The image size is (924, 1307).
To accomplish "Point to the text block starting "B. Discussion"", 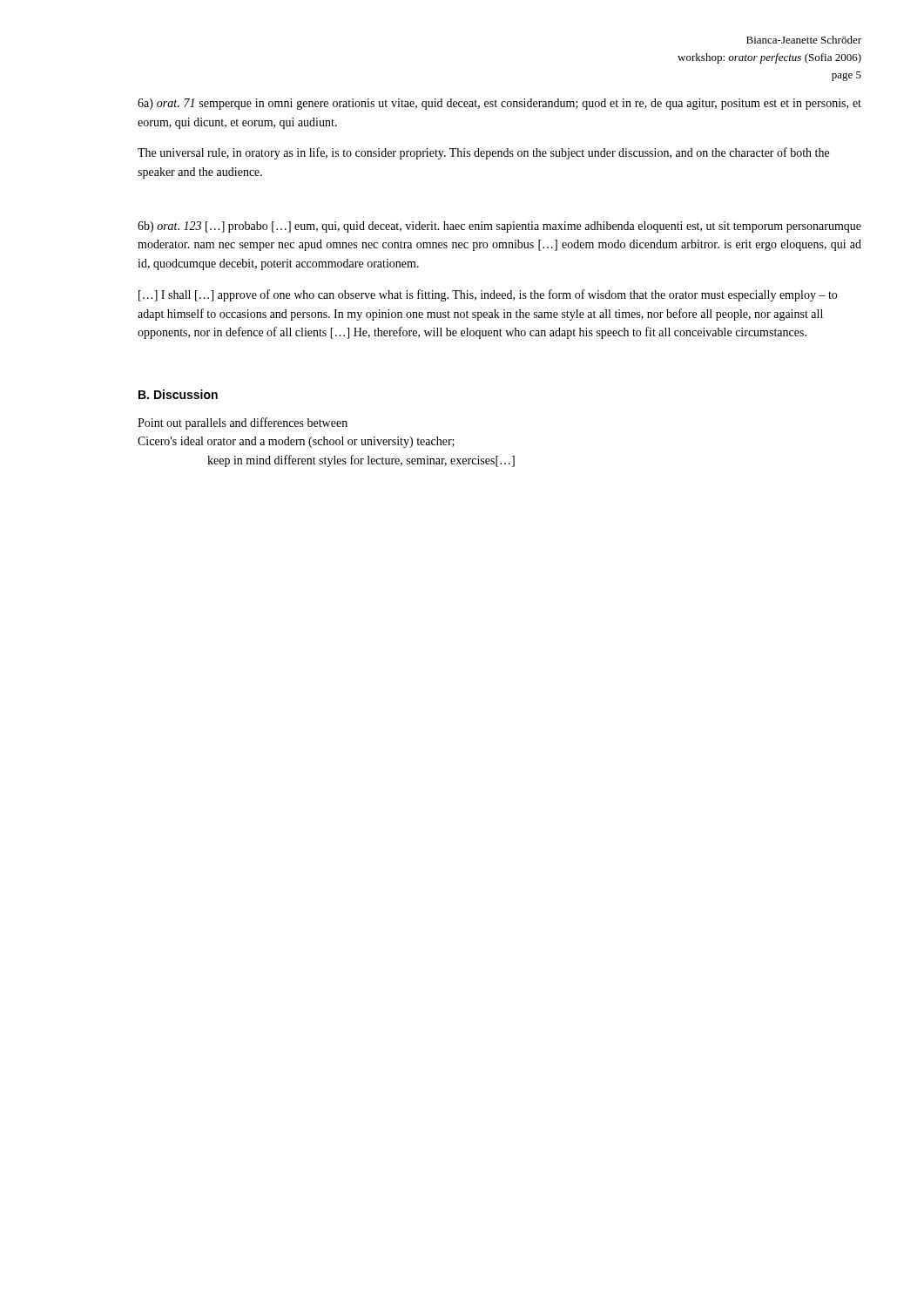I will [x=178, y=395].
